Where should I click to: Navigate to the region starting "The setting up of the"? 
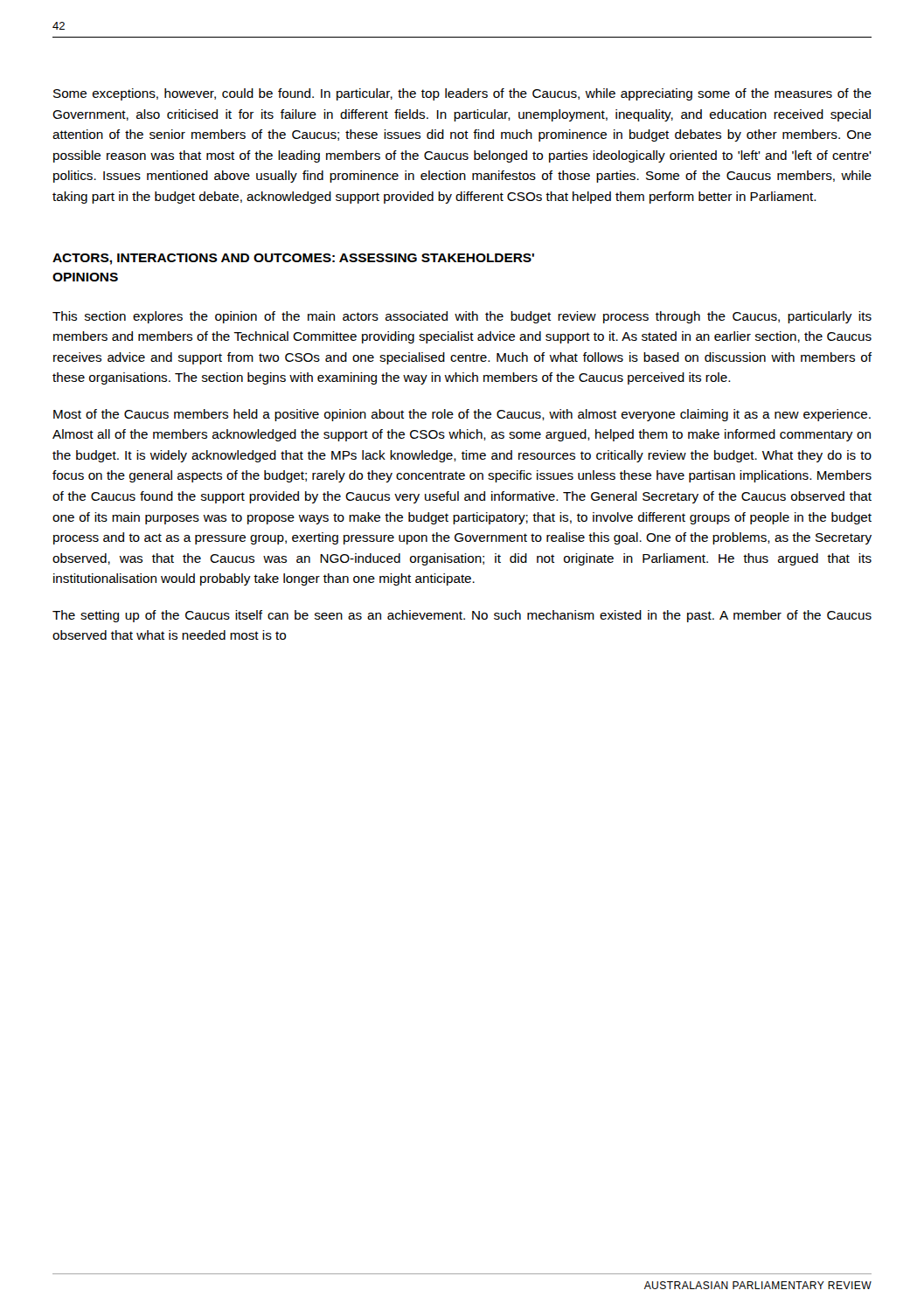tap(462, 625)
